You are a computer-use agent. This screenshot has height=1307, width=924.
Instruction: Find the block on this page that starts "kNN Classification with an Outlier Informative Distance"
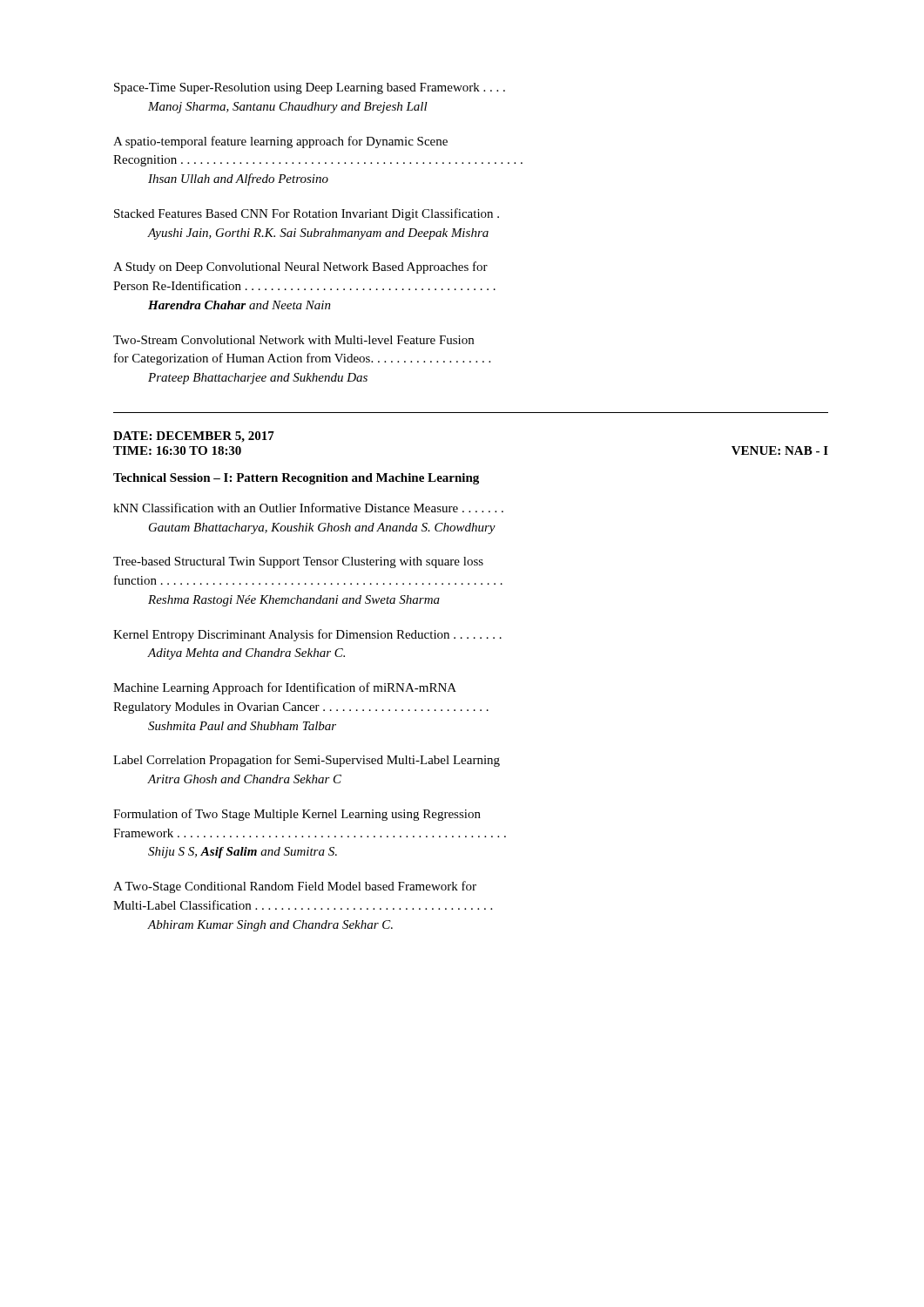471,519
